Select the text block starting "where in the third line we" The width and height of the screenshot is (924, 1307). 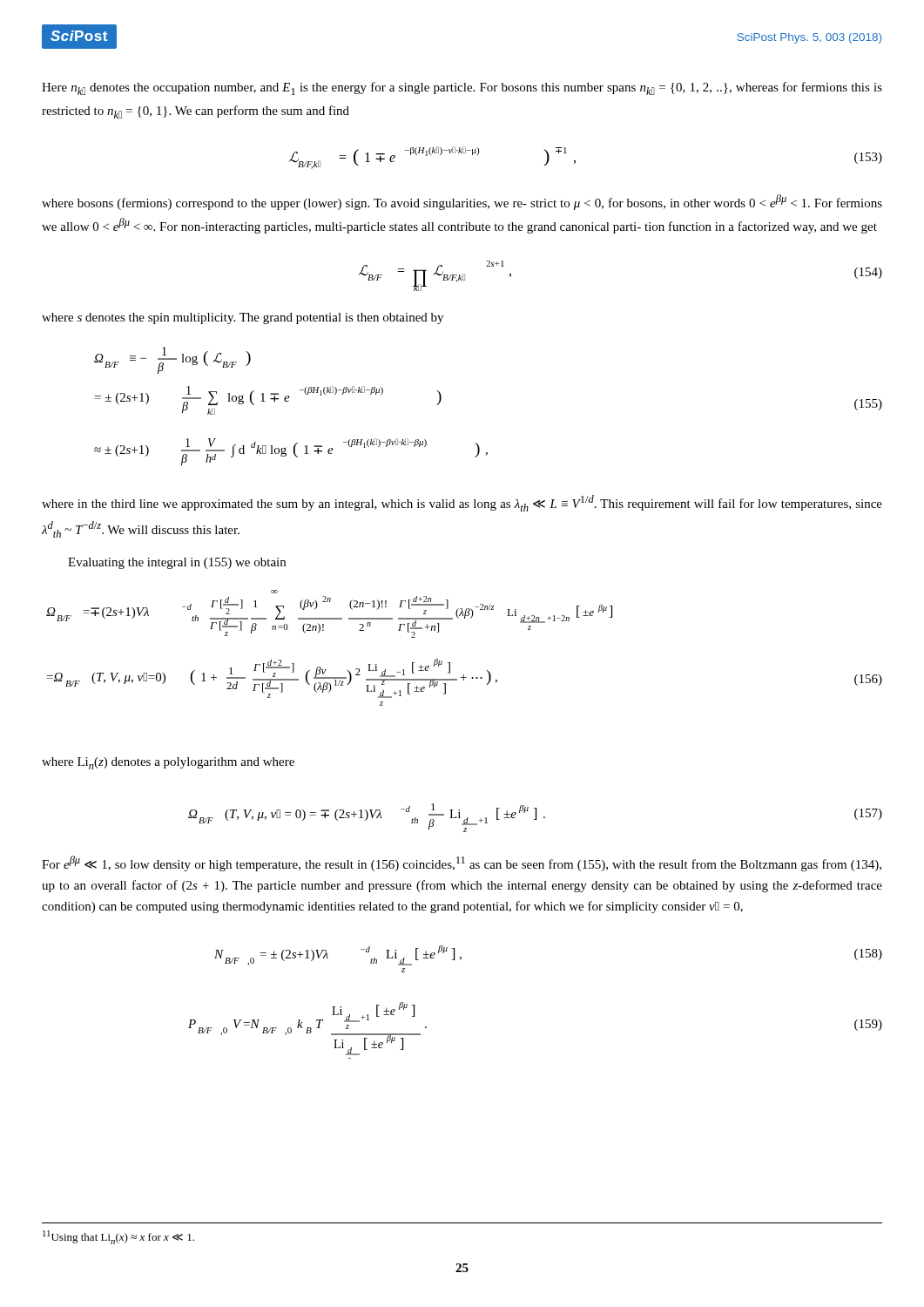[462, 517]
